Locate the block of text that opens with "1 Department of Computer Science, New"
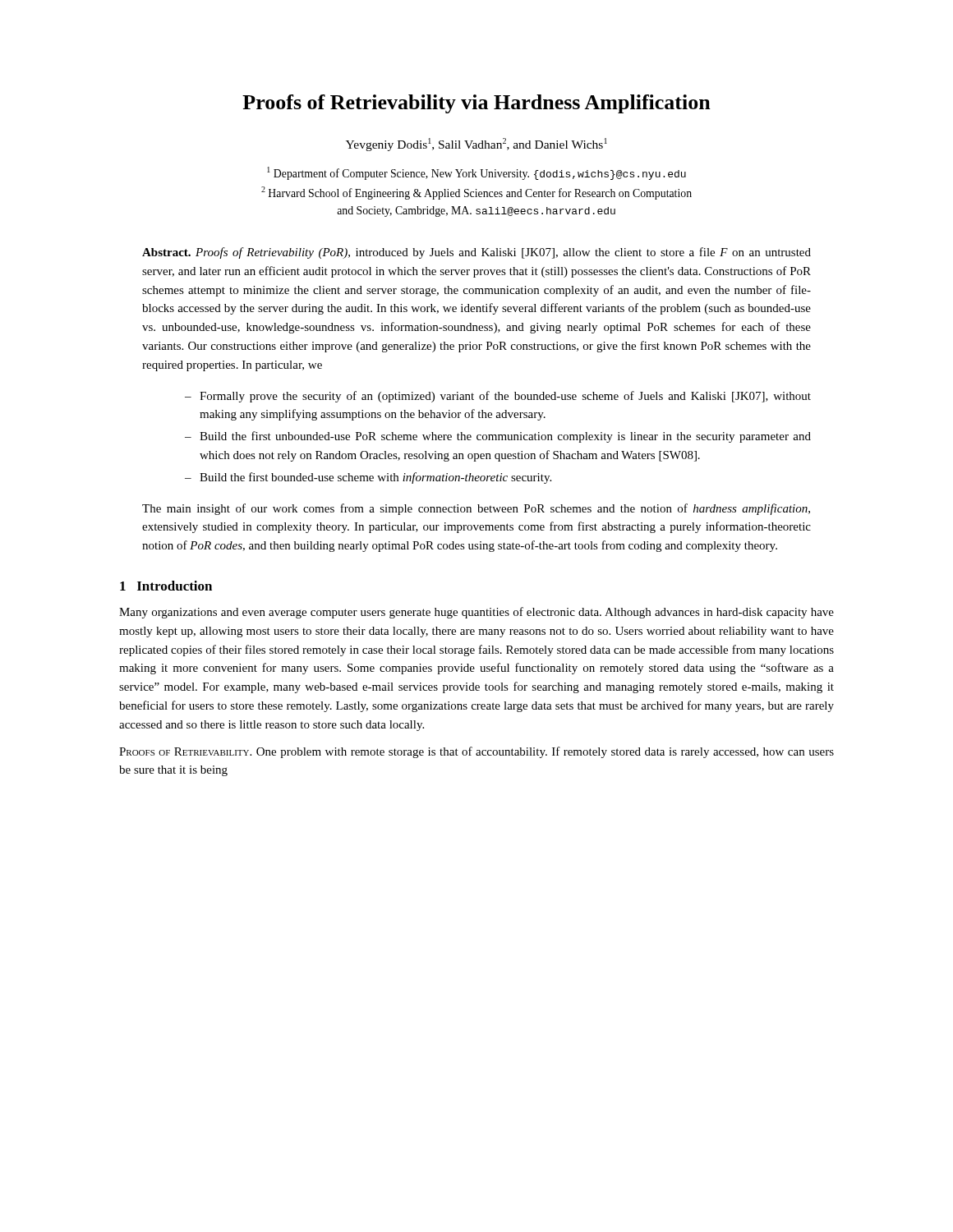This screenshot has width=953, height=1232. 476,191
